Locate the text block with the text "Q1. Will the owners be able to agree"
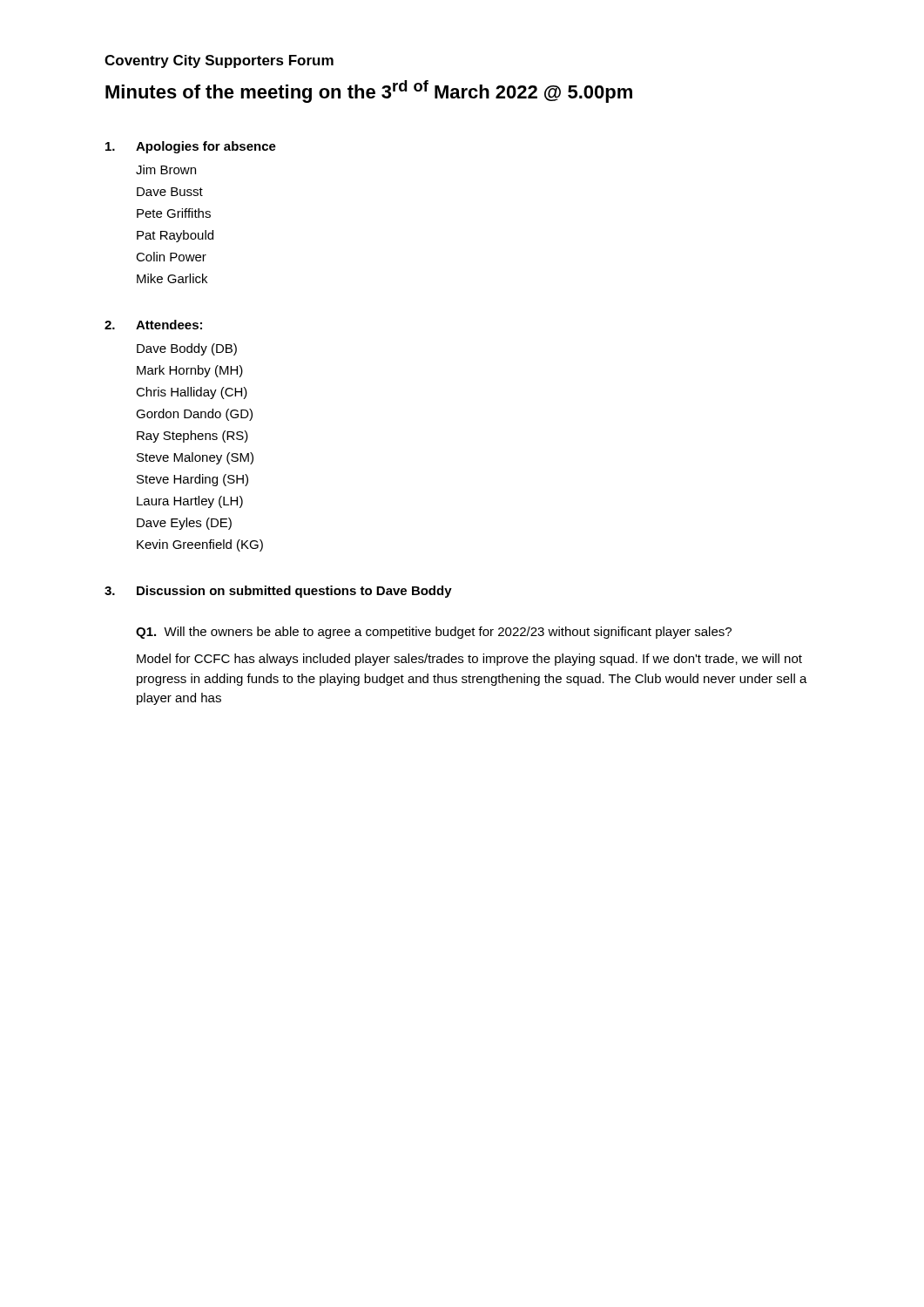The width and height of the screenshot is (924, 1307). [434, 632]
